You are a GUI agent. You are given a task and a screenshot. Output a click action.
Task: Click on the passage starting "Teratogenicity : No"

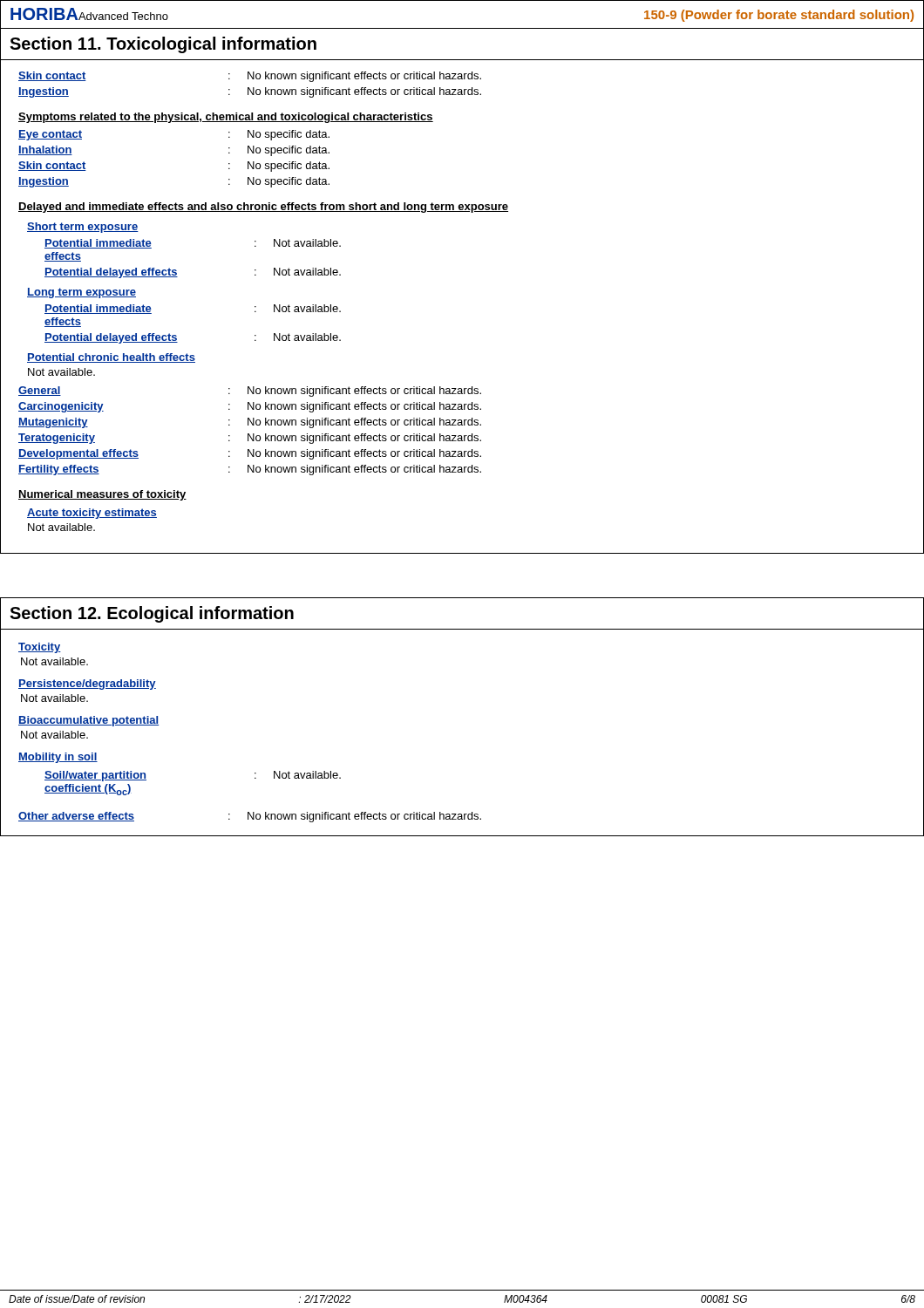click(462, 437)
